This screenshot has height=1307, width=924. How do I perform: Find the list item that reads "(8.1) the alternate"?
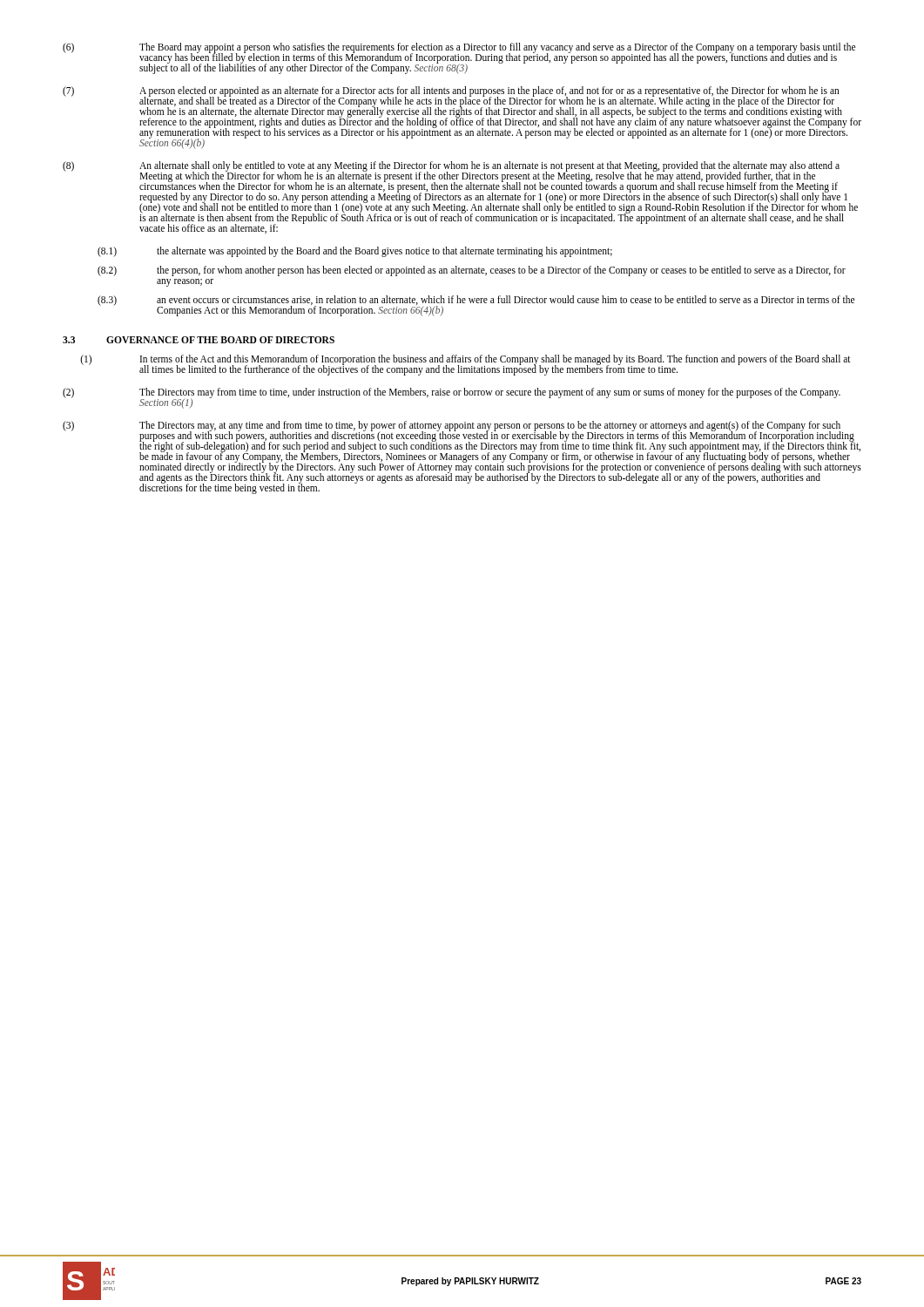479,251
